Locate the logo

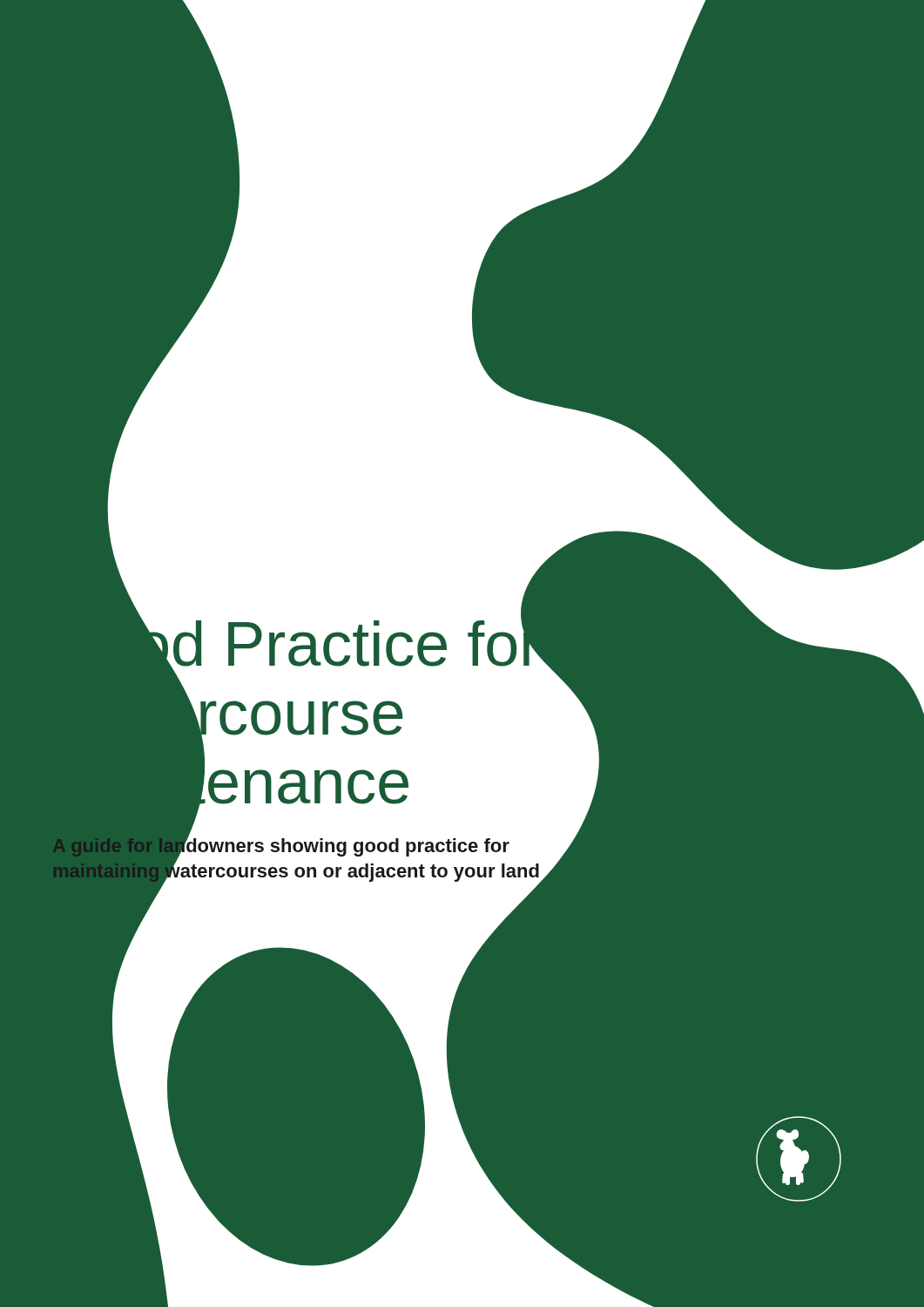point(798,1189)
